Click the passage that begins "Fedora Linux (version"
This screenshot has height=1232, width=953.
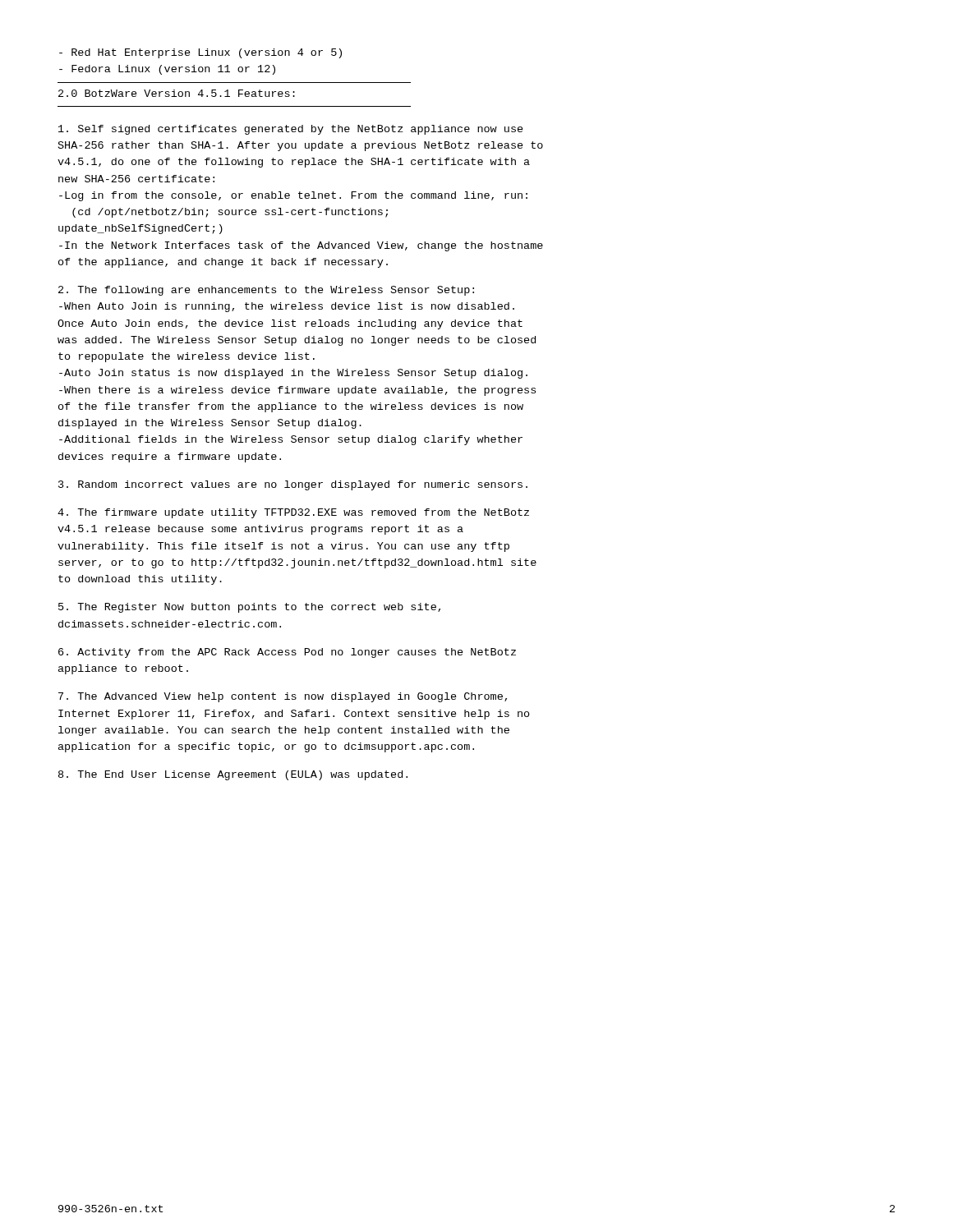click(167, 70)
